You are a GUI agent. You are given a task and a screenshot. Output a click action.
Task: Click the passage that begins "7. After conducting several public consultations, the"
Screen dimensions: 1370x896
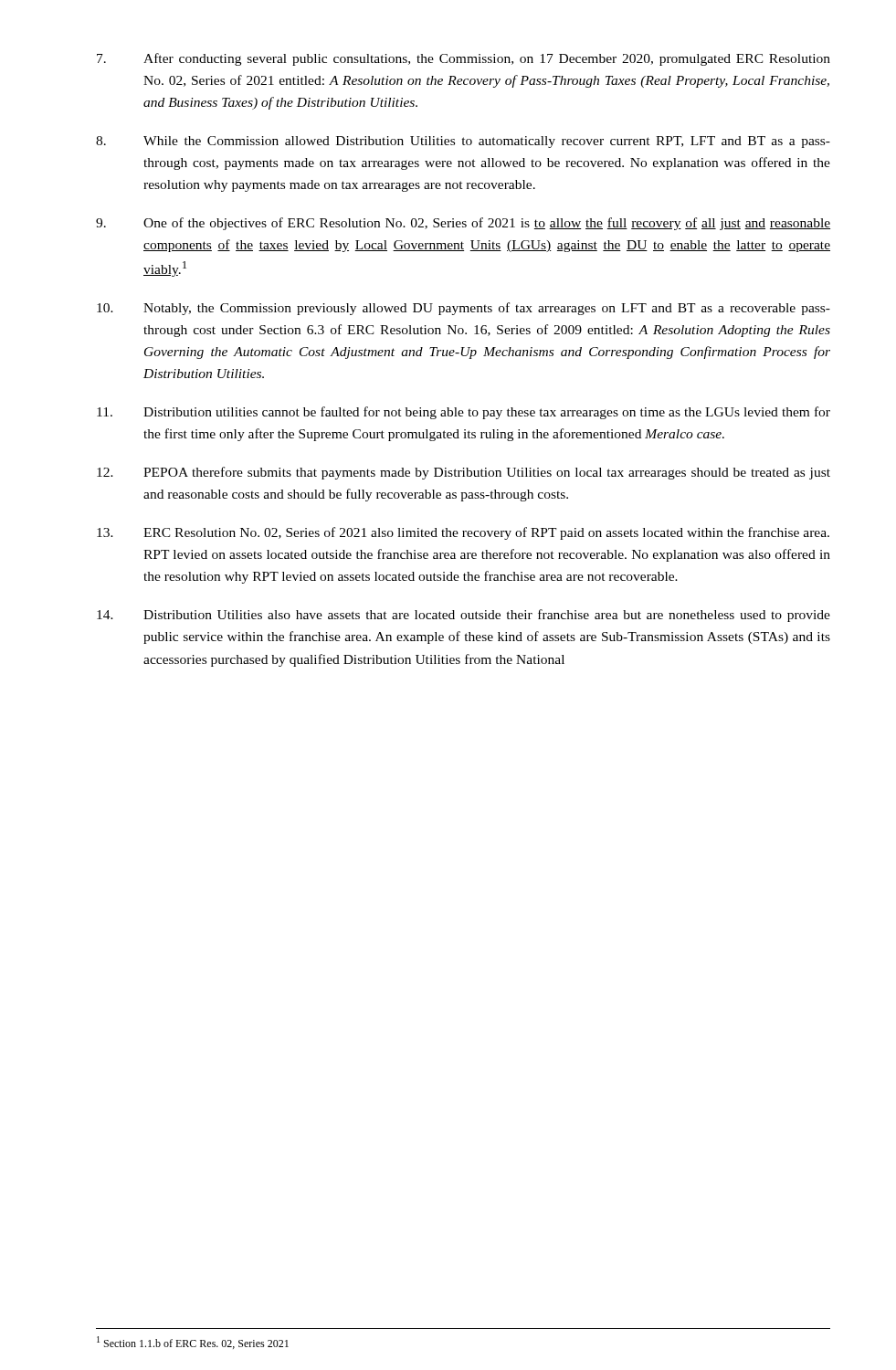click(x=463, y=80)
